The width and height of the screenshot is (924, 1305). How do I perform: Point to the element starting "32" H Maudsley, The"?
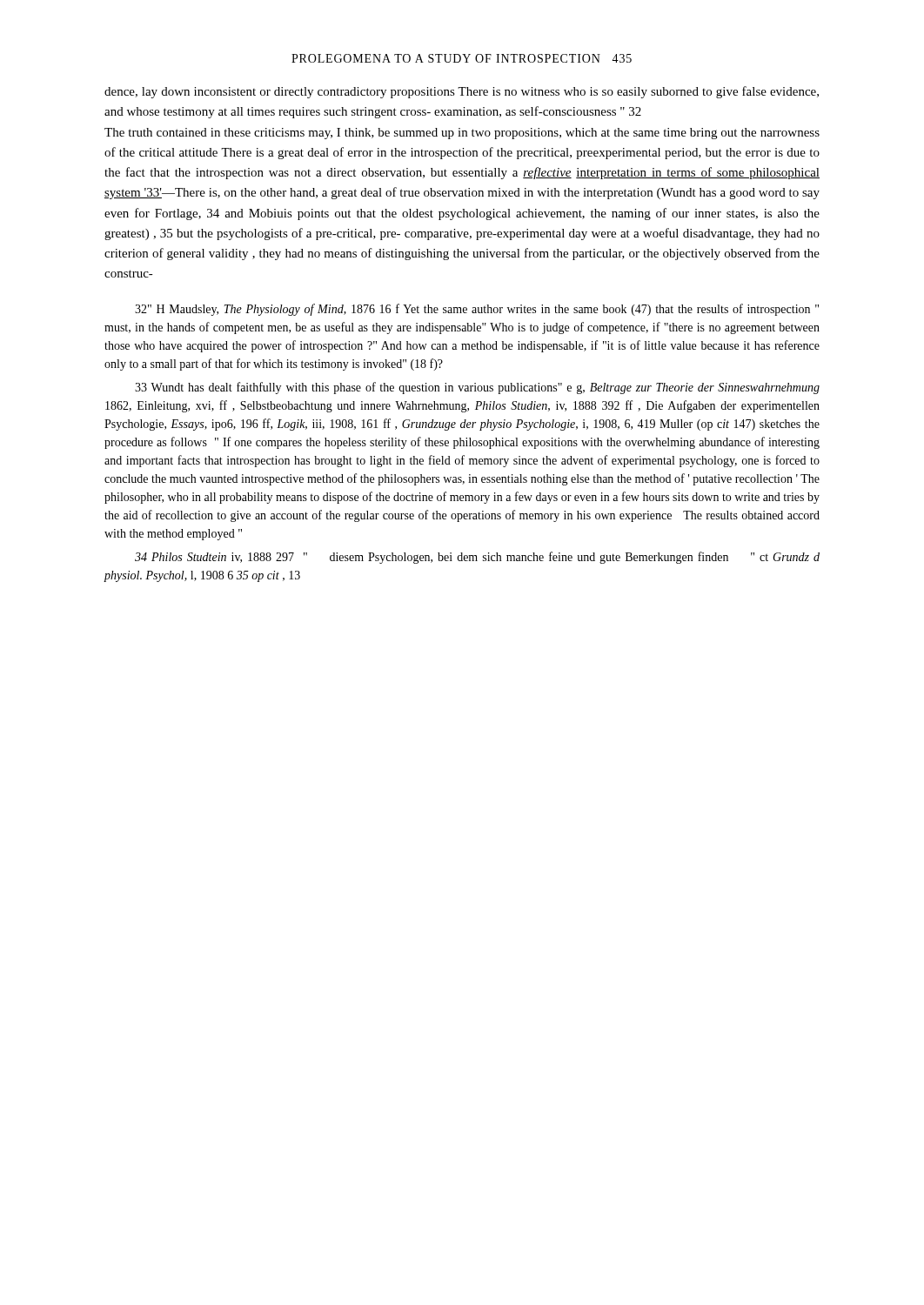coord(462,442)
